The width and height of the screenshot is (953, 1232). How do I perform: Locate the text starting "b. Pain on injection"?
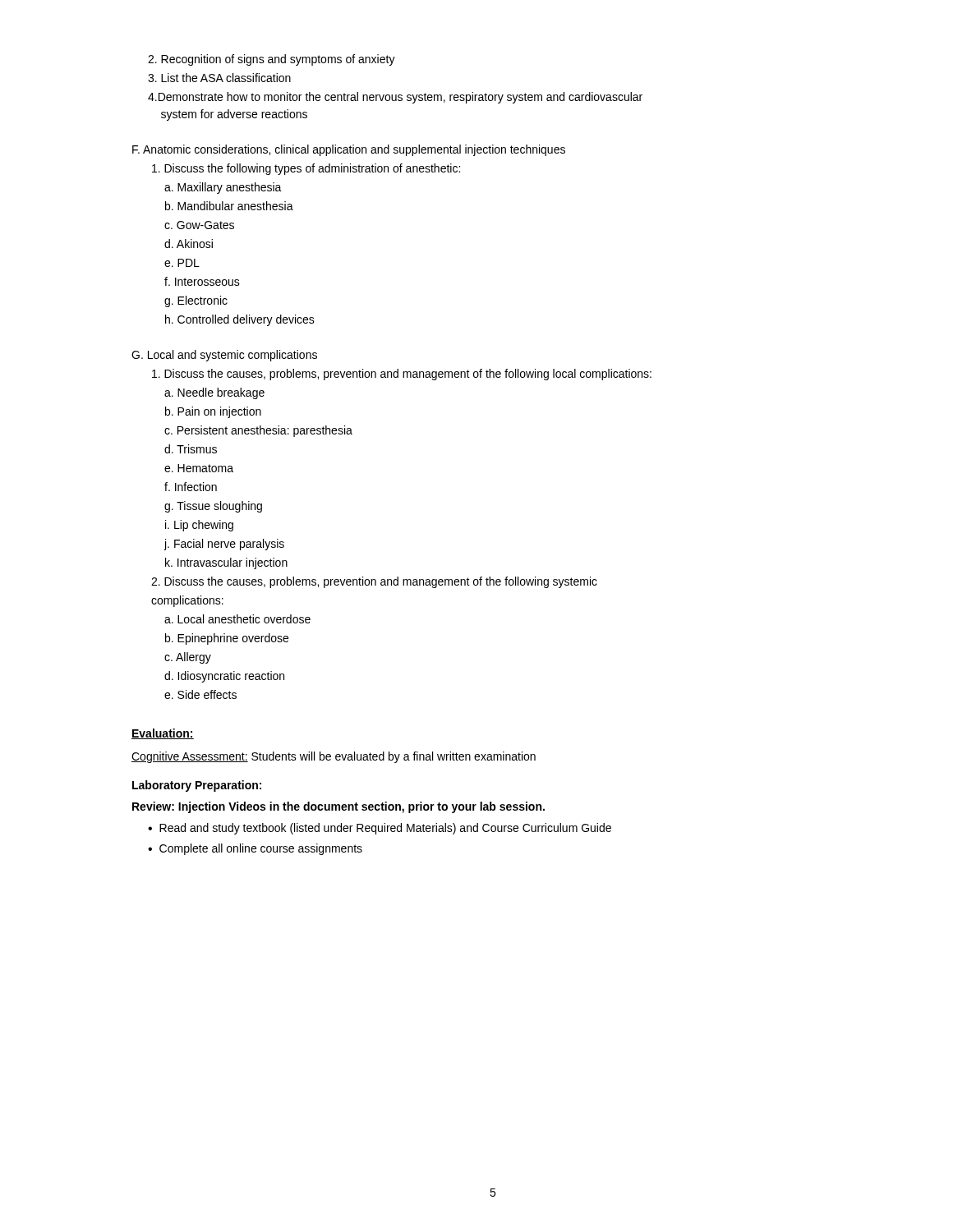(213, 411)
